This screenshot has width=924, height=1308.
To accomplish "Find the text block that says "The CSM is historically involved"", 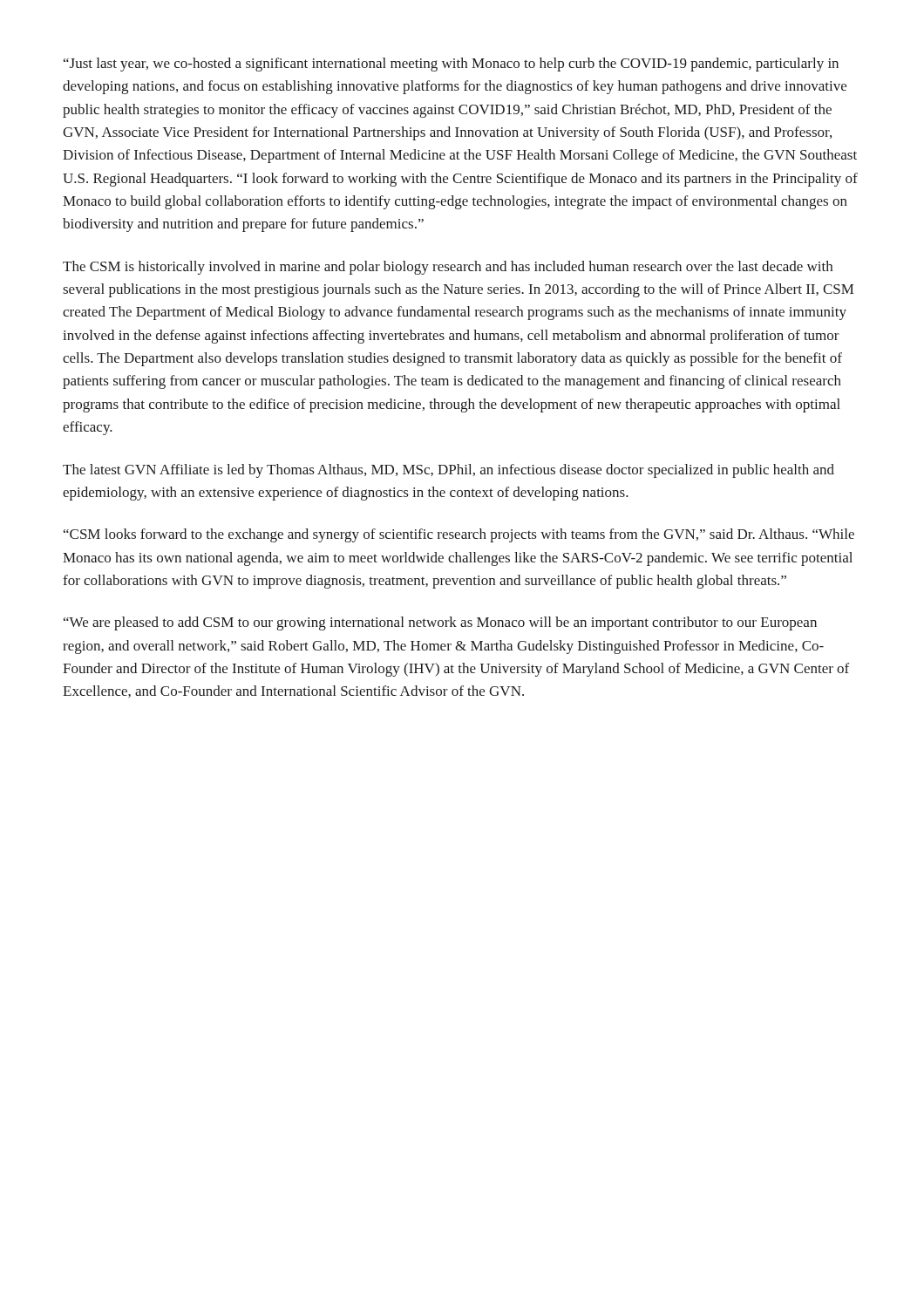I will [458, 347].
